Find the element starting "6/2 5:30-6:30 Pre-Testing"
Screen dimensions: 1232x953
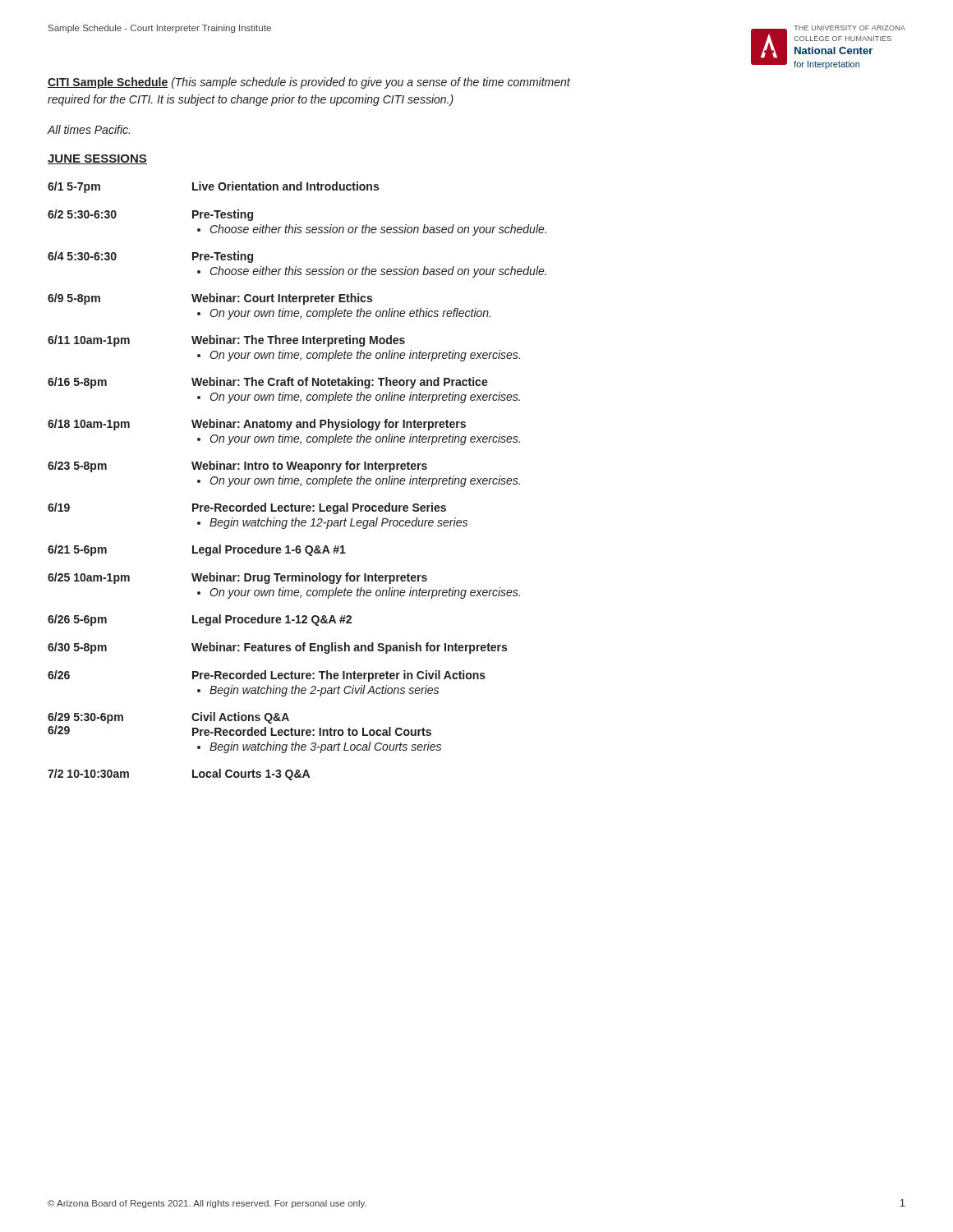click(476, 222)
